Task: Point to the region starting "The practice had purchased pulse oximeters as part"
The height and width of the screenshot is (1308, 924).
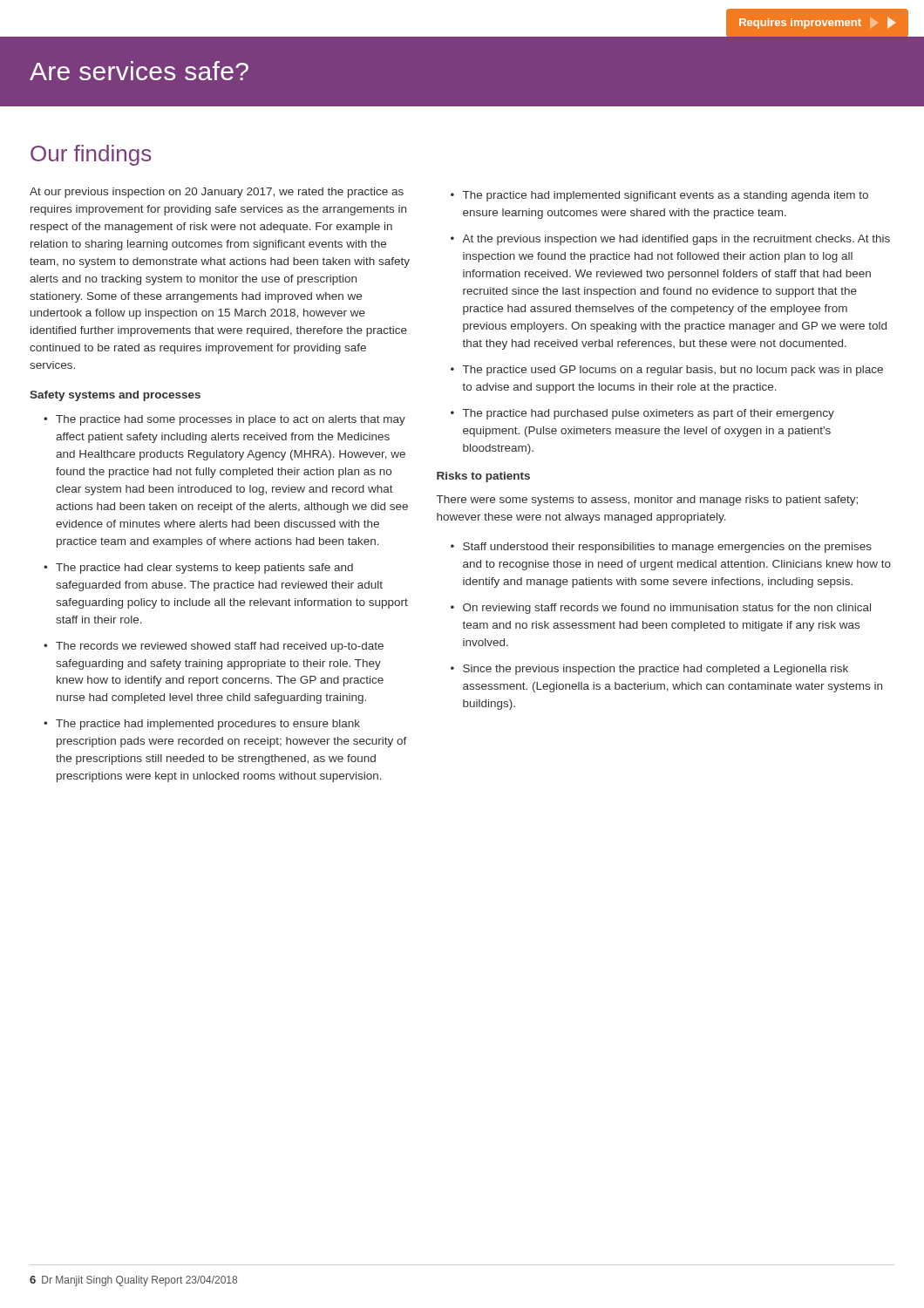Action: [648, 430]
